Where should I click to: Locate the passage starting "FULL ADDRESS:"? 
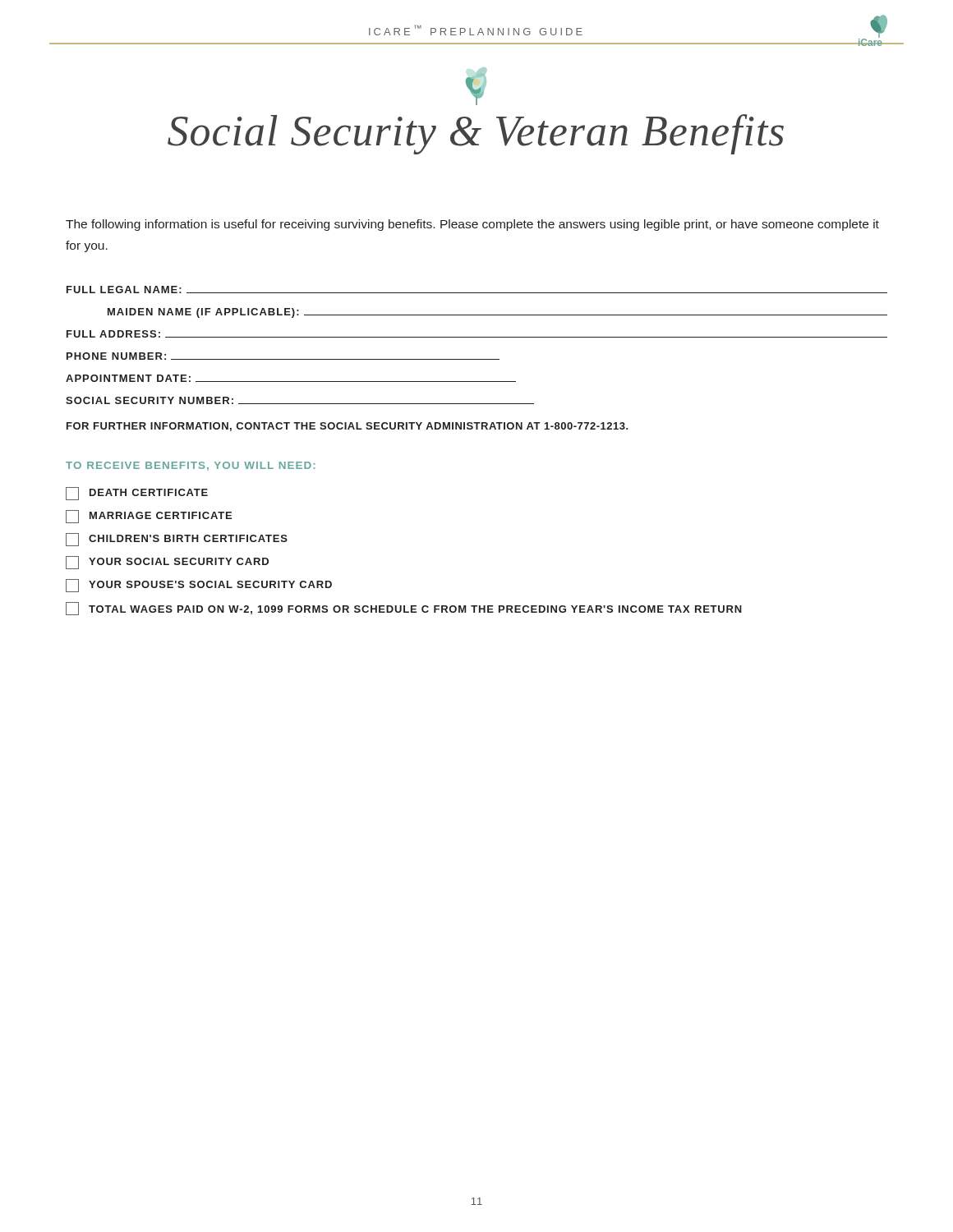pyautogui.click(x=476, y=334)
